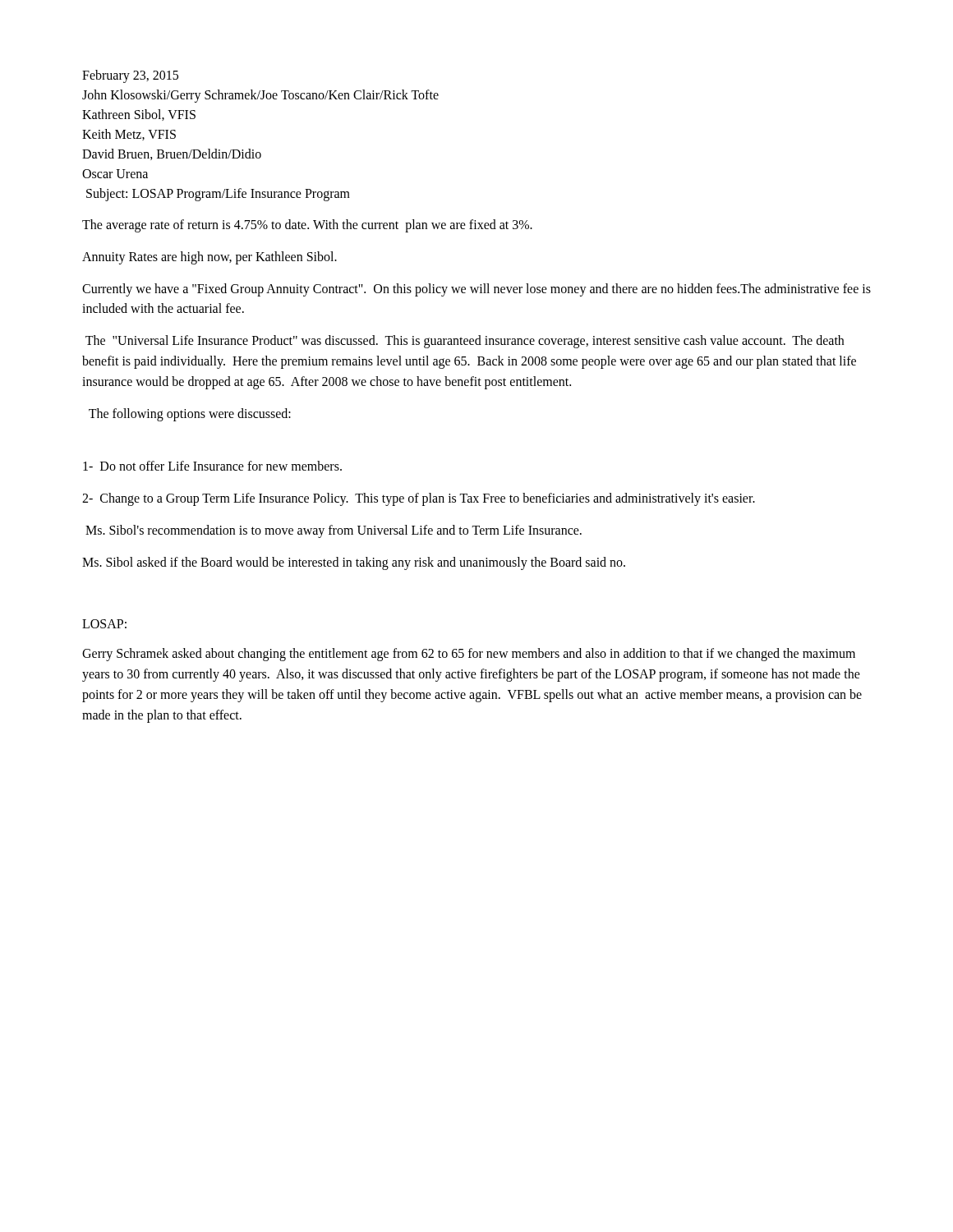Locate the region starting "The following options"

187,413
